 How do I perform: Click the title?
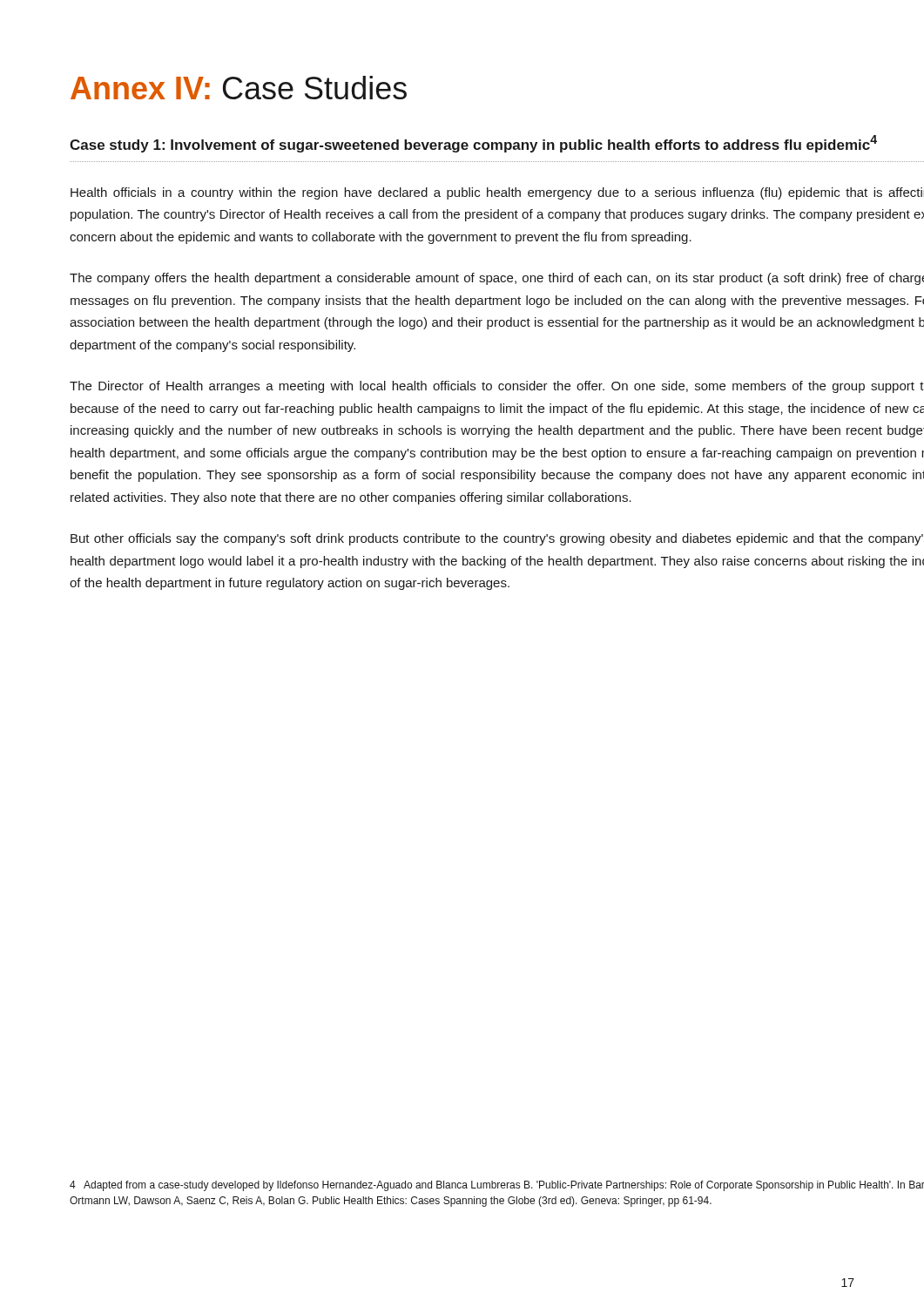pos(239,88)
